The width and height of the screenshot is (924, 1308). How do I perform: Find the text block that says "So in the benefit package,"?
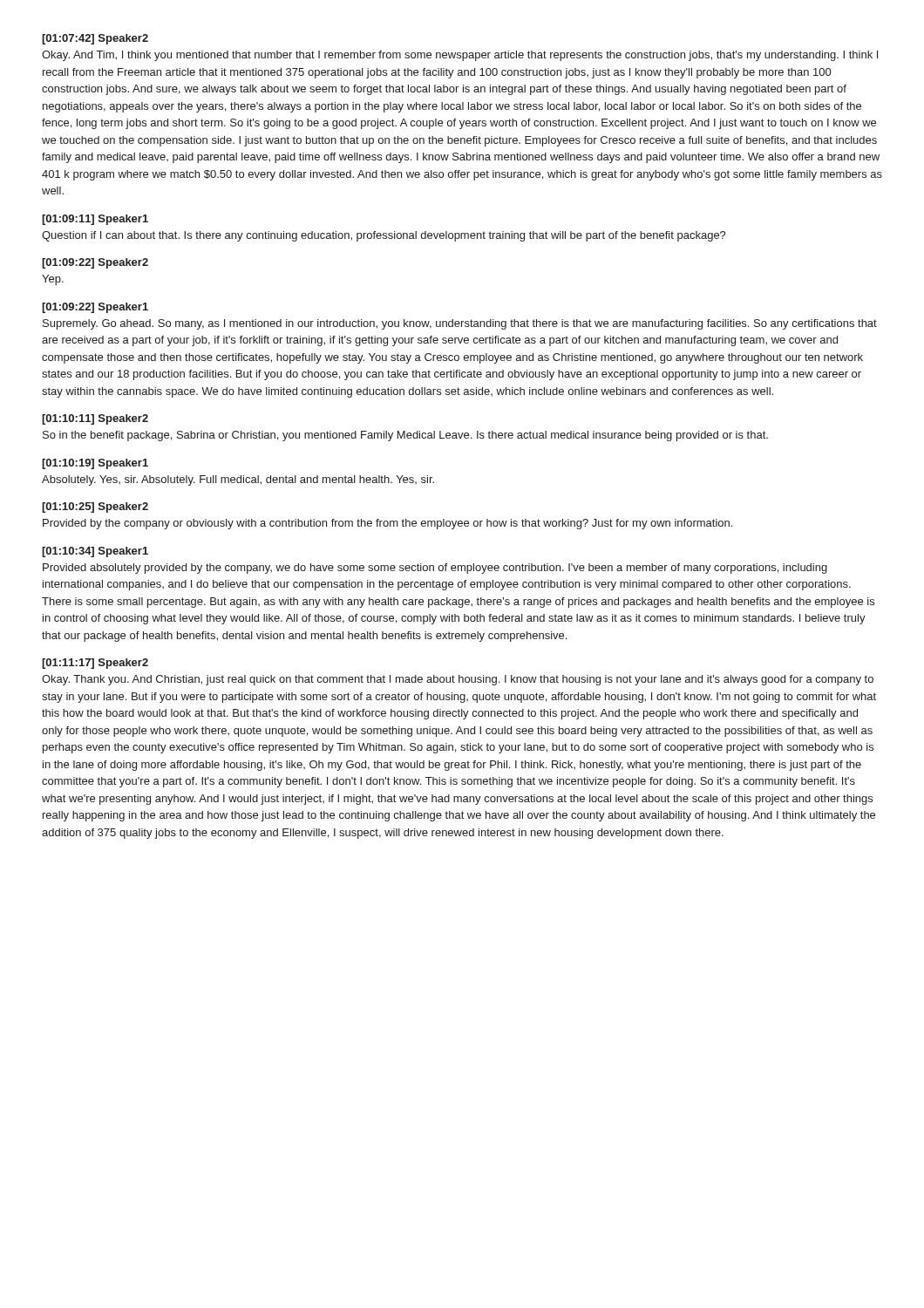pyautogui.click(x=405, y=435)
